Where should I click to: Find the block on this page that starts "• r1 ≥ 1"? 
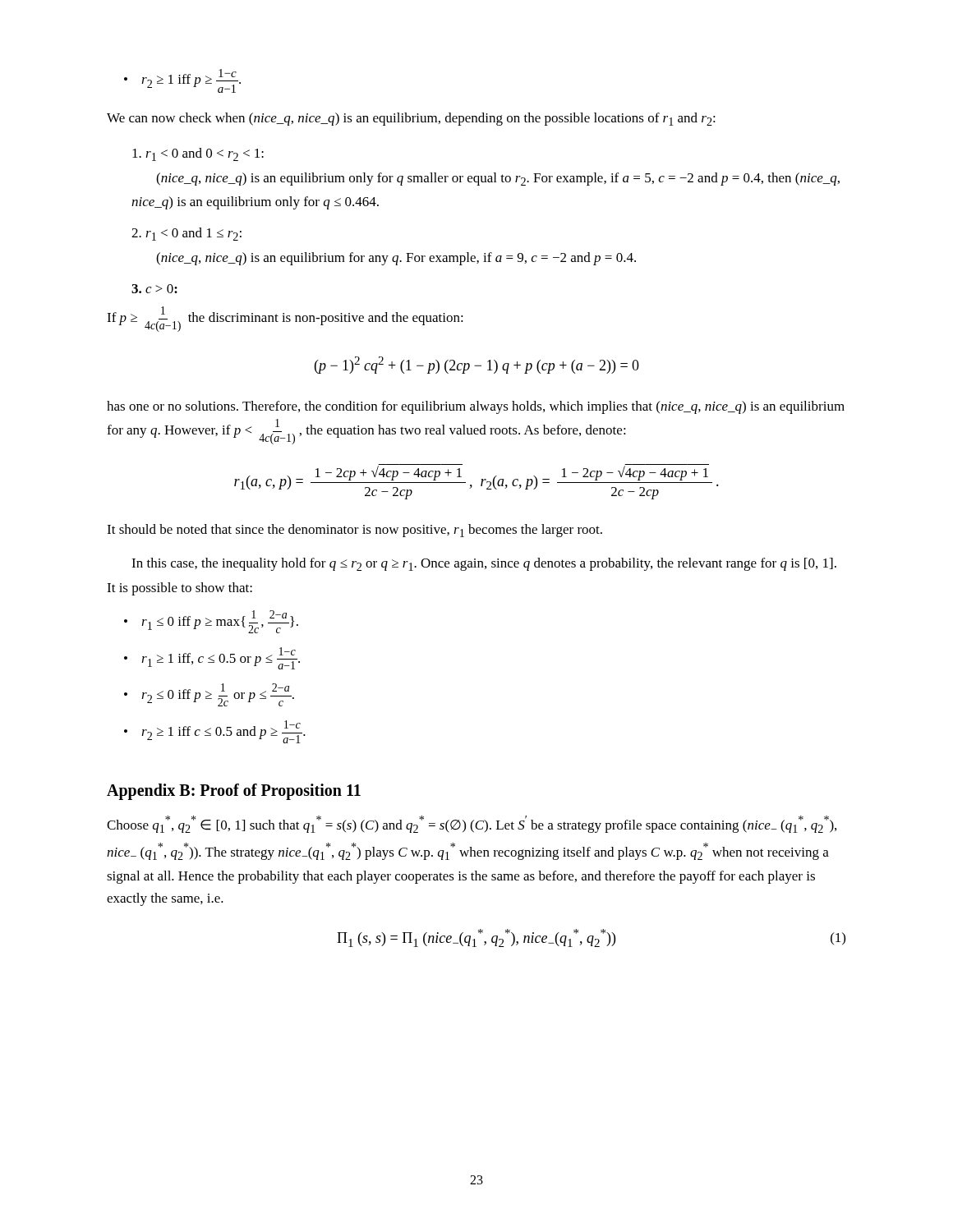[212, 659]
